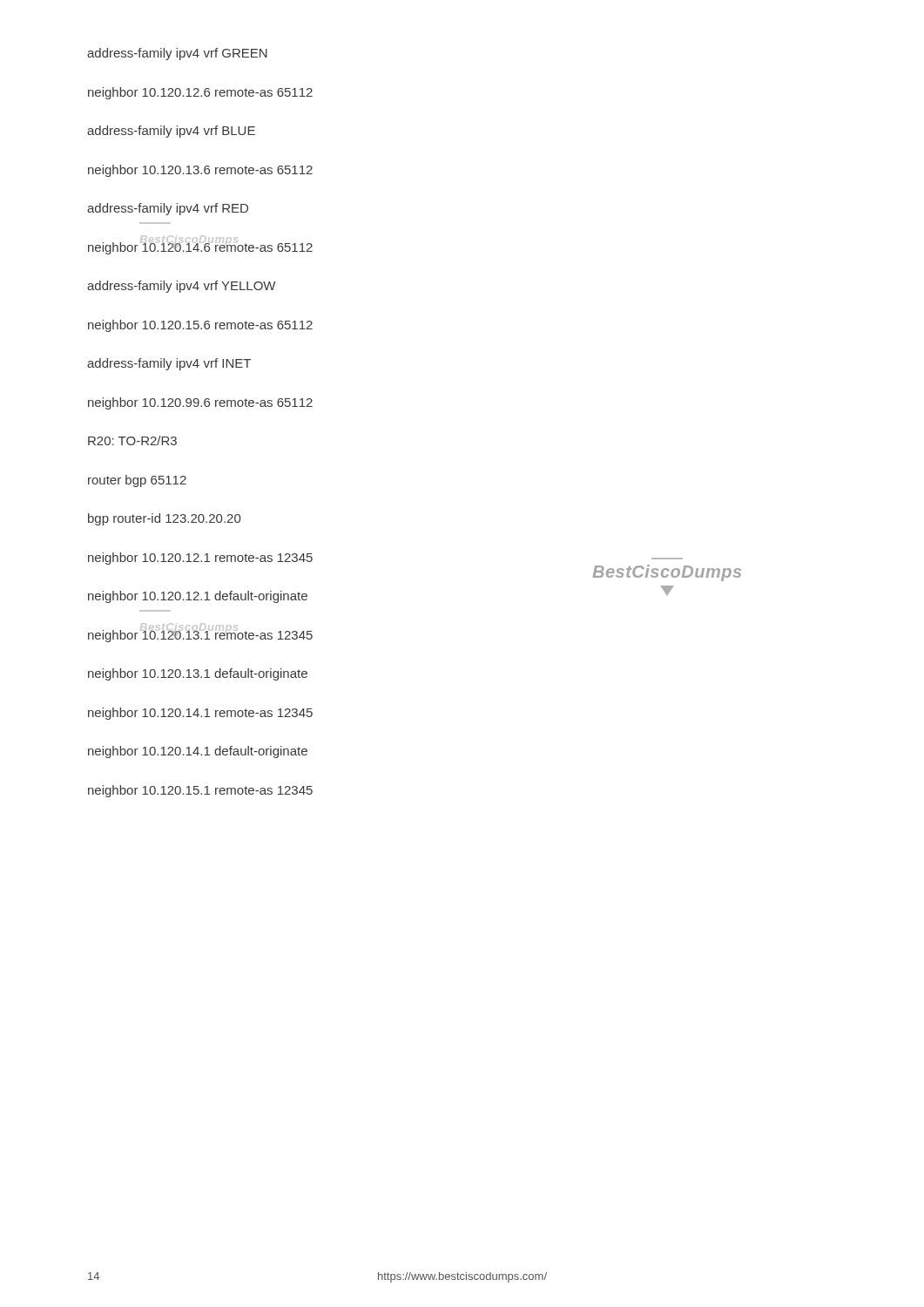
Task: Select the text starting "neighbor 10.120.14.6 remote-as"
Action: (x=200, y=246)
